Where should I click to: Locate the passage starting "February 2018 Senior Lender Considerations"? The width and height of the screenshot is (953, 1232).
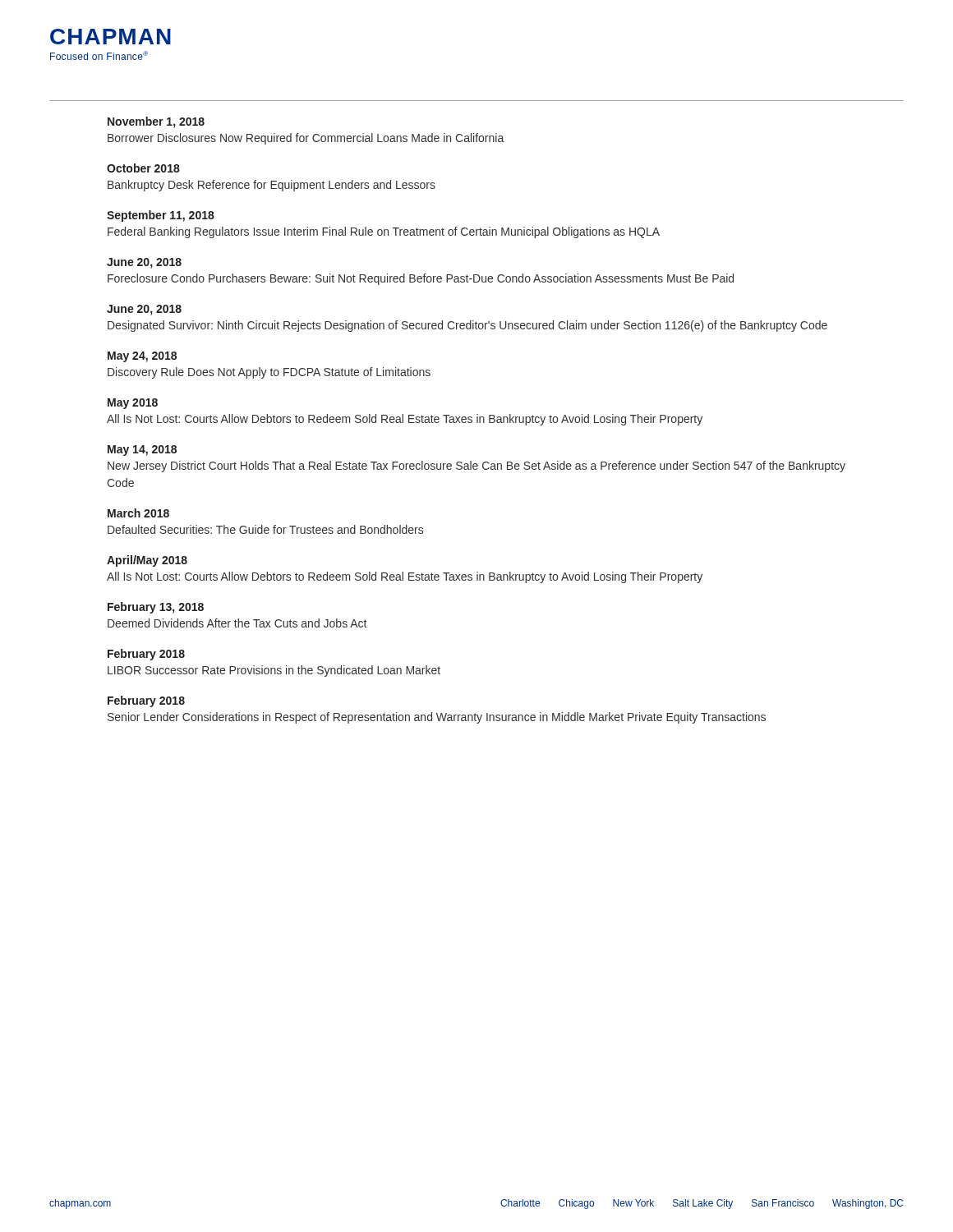(x=476, y=710)
